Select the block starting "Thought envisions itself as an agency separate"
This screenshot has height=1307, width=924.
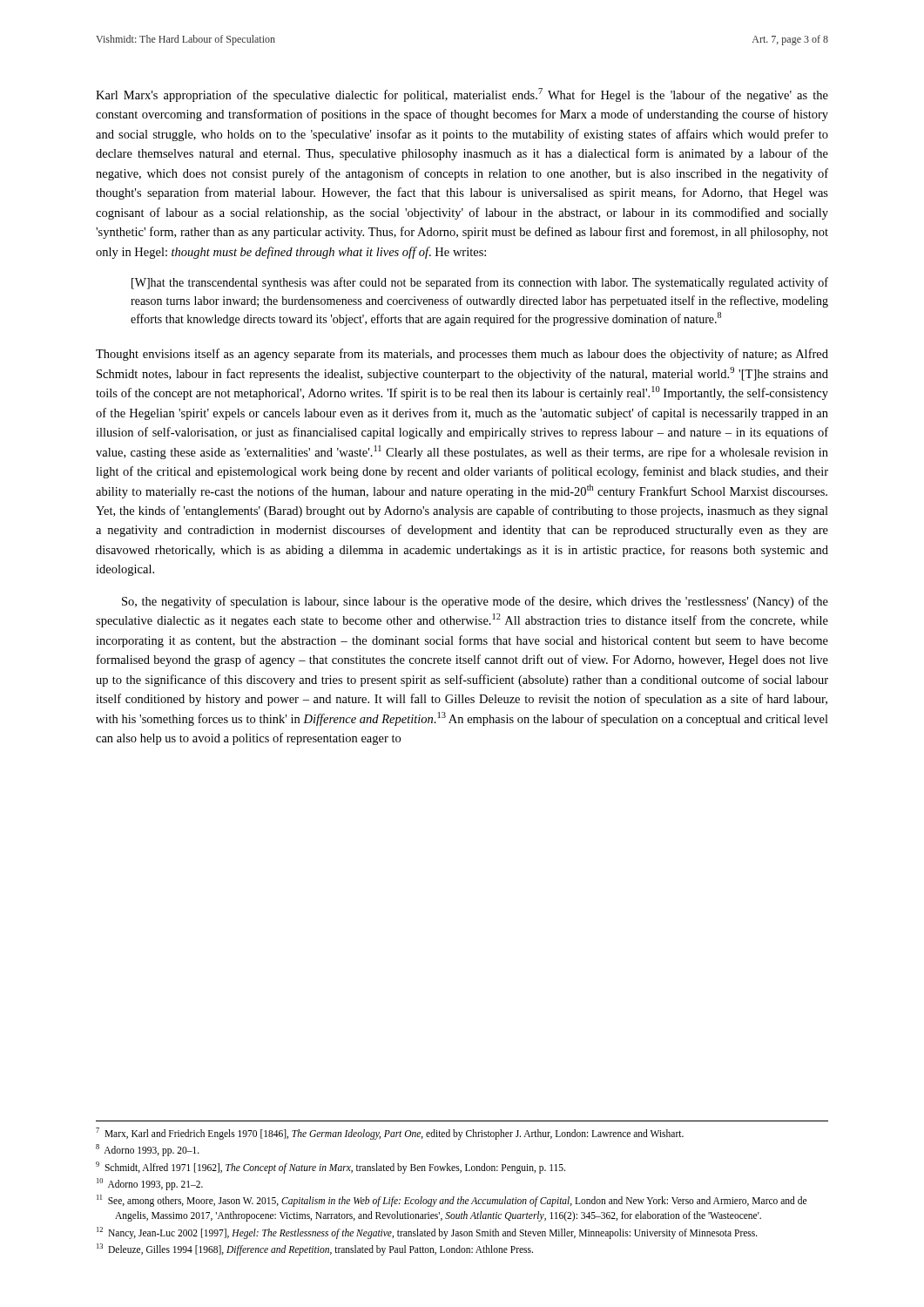click(462, 462)
